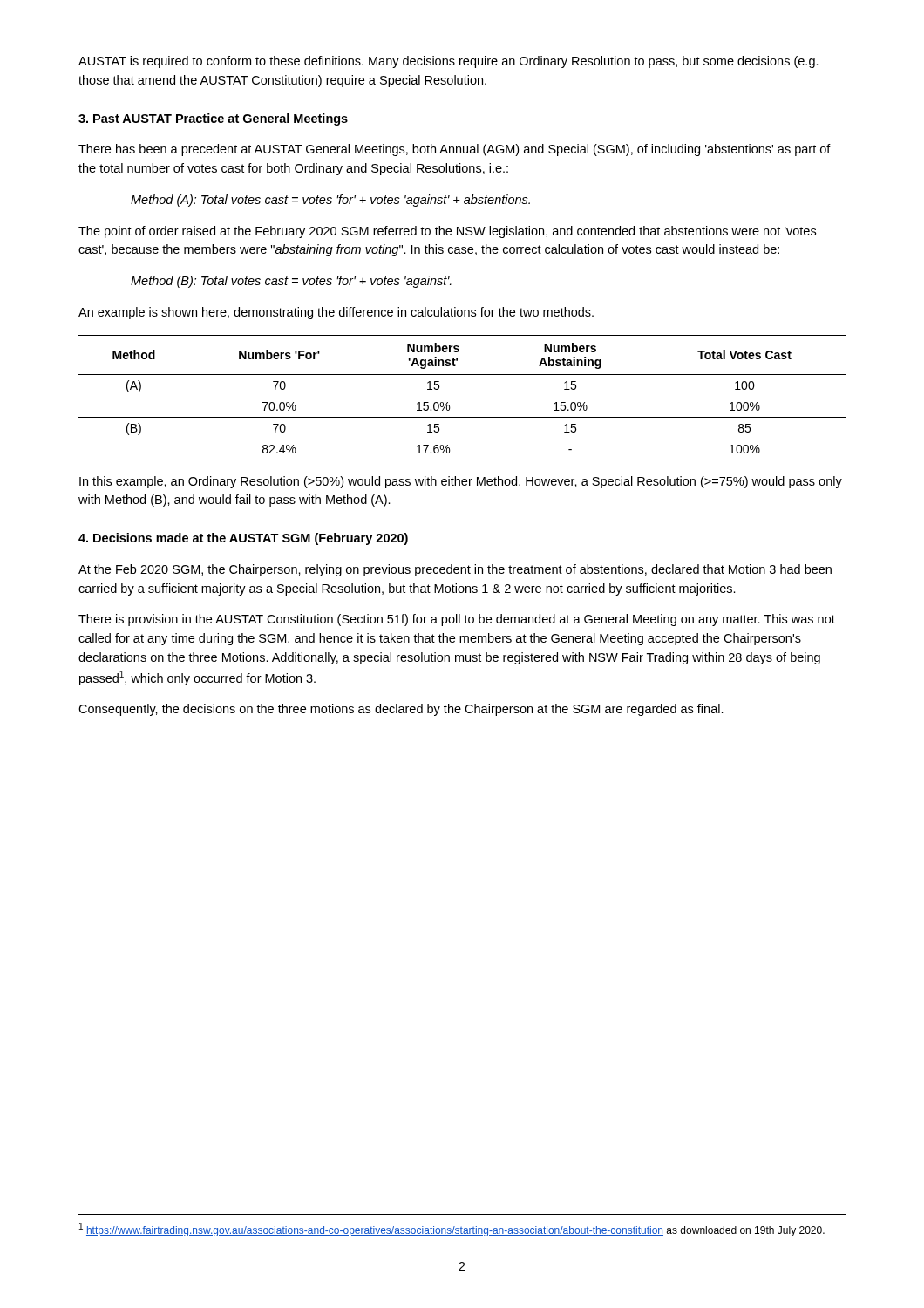Find the text block starting "3. Past AUSTAT Practice at"
Viewport: 924px width, 1308px height.
213,119
